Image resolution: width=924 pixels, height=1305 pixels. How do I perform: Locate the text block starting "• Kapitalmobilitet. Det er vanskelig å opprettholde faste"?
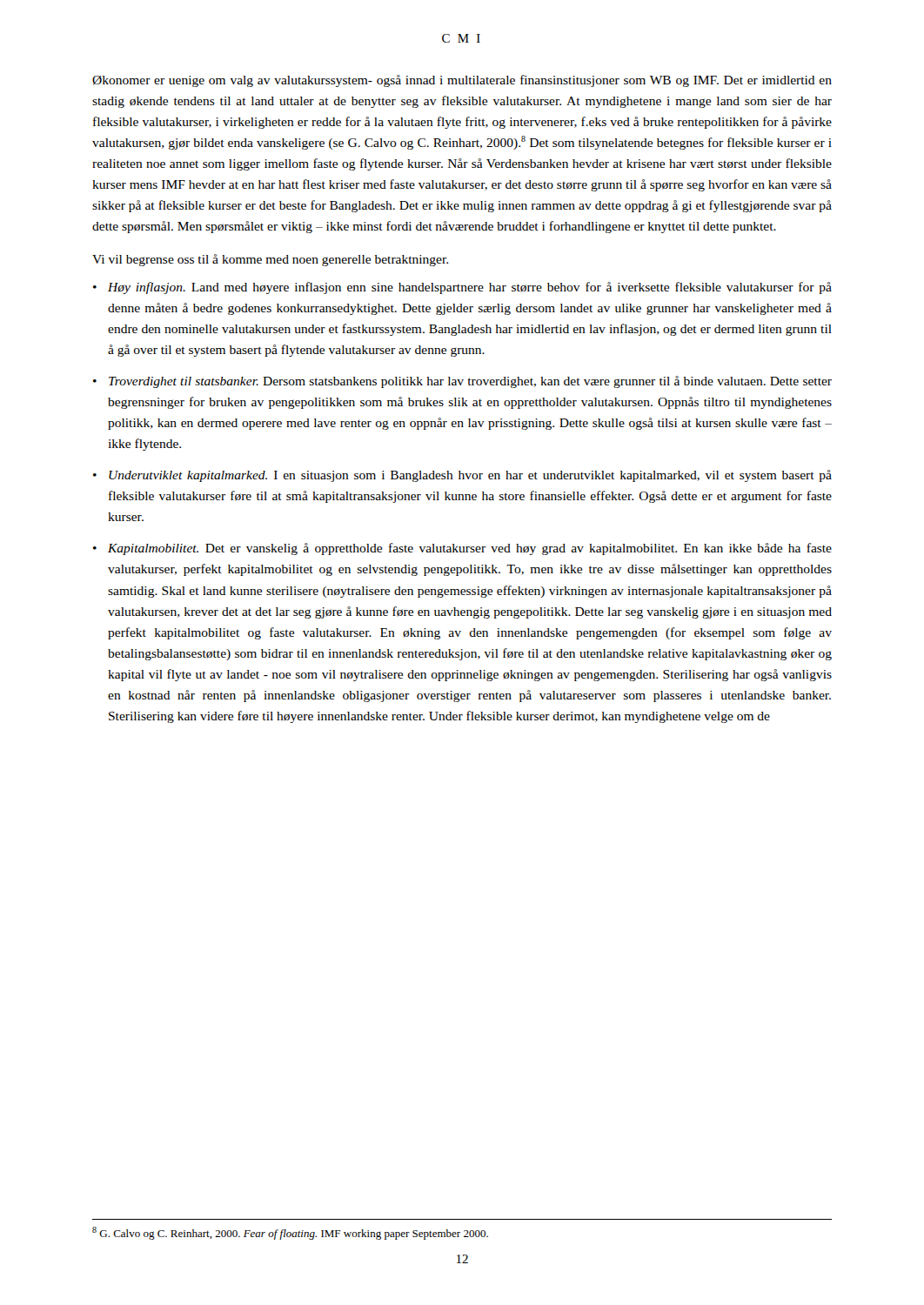click(462, 632)
